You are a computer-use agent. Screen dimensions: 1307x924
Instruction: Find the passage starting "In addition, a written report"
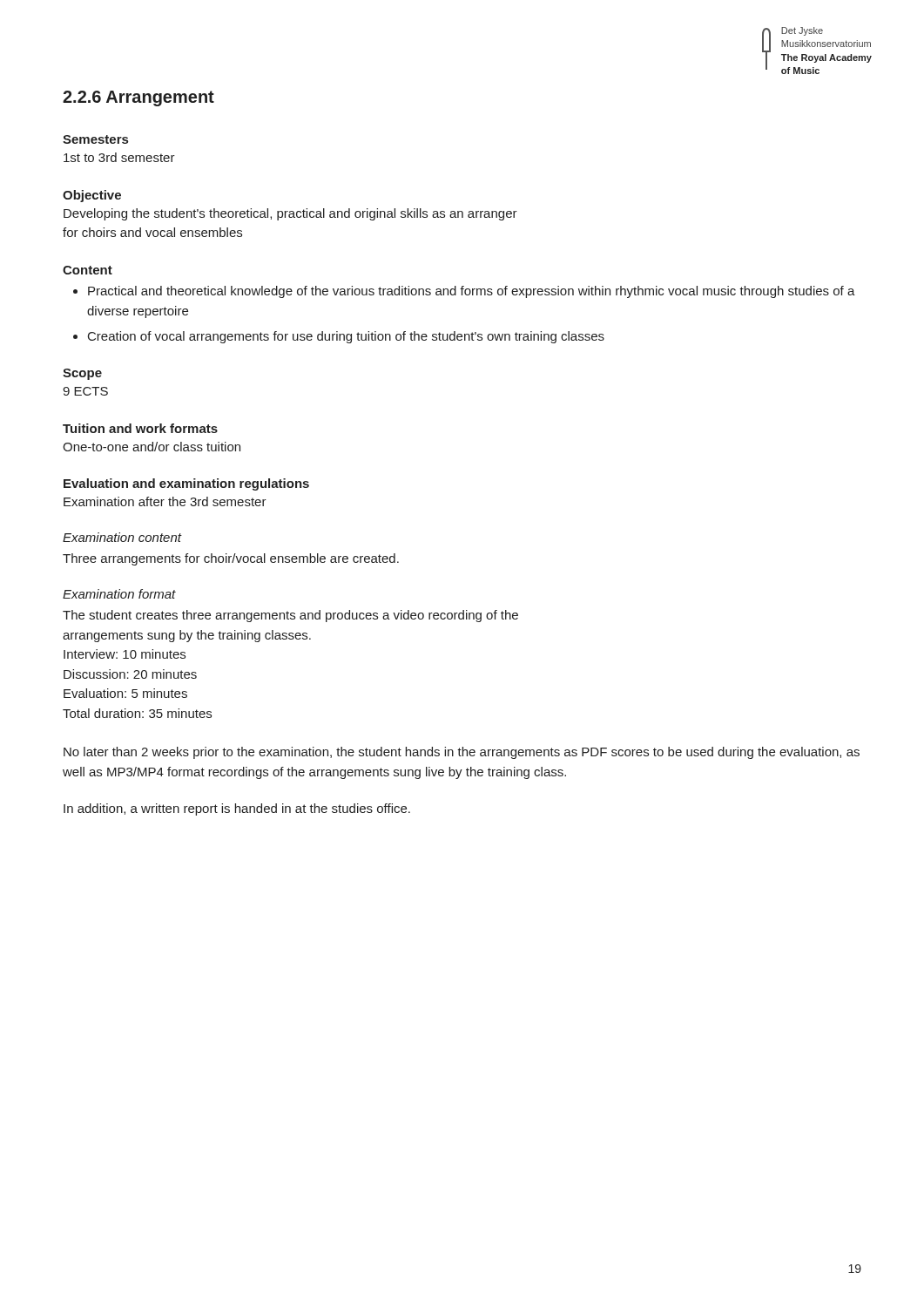(237, 808)
